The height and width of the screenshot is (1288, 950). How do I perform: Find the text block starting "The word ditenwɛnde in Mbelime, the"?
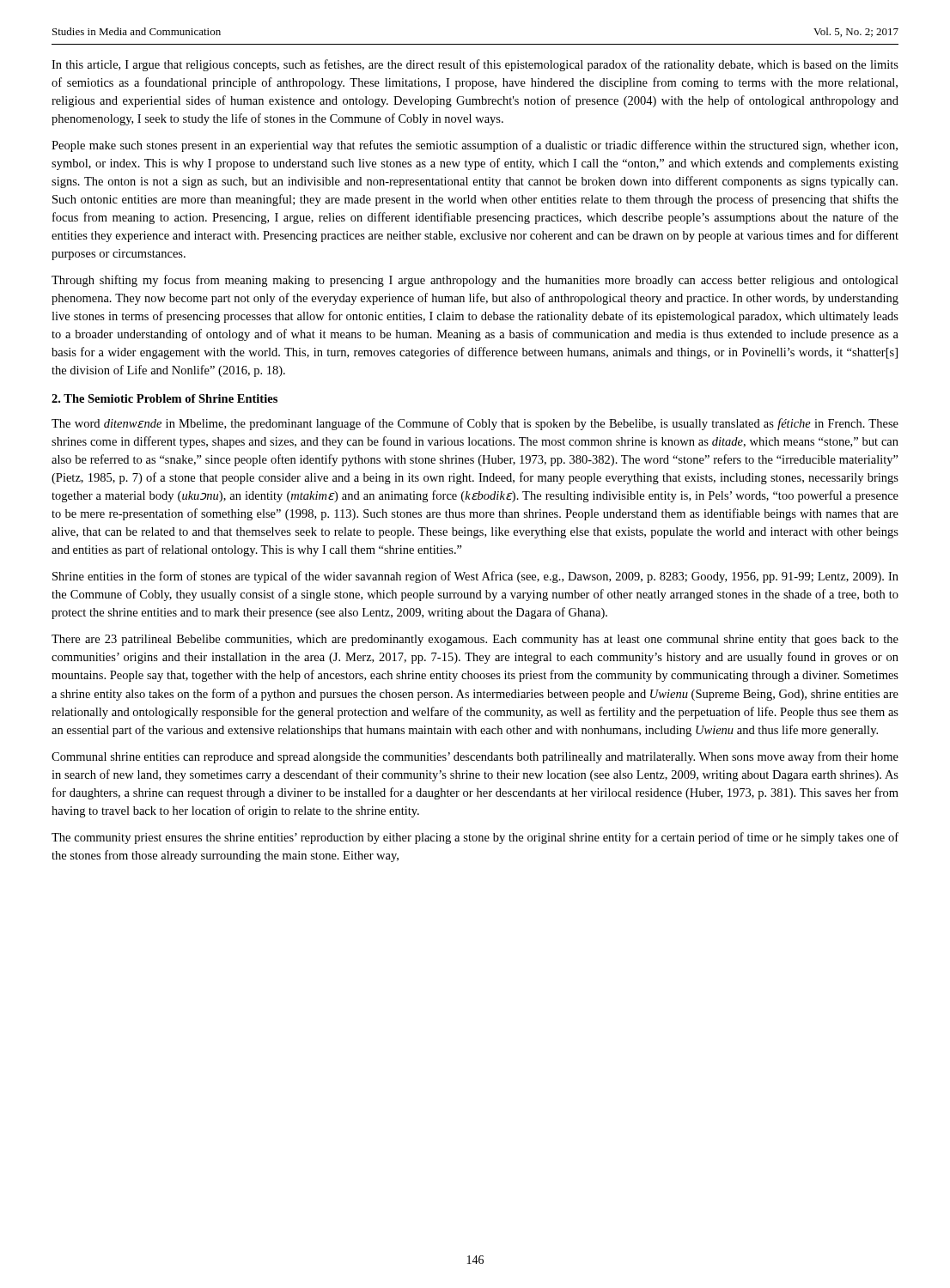(x=475, y=487)
